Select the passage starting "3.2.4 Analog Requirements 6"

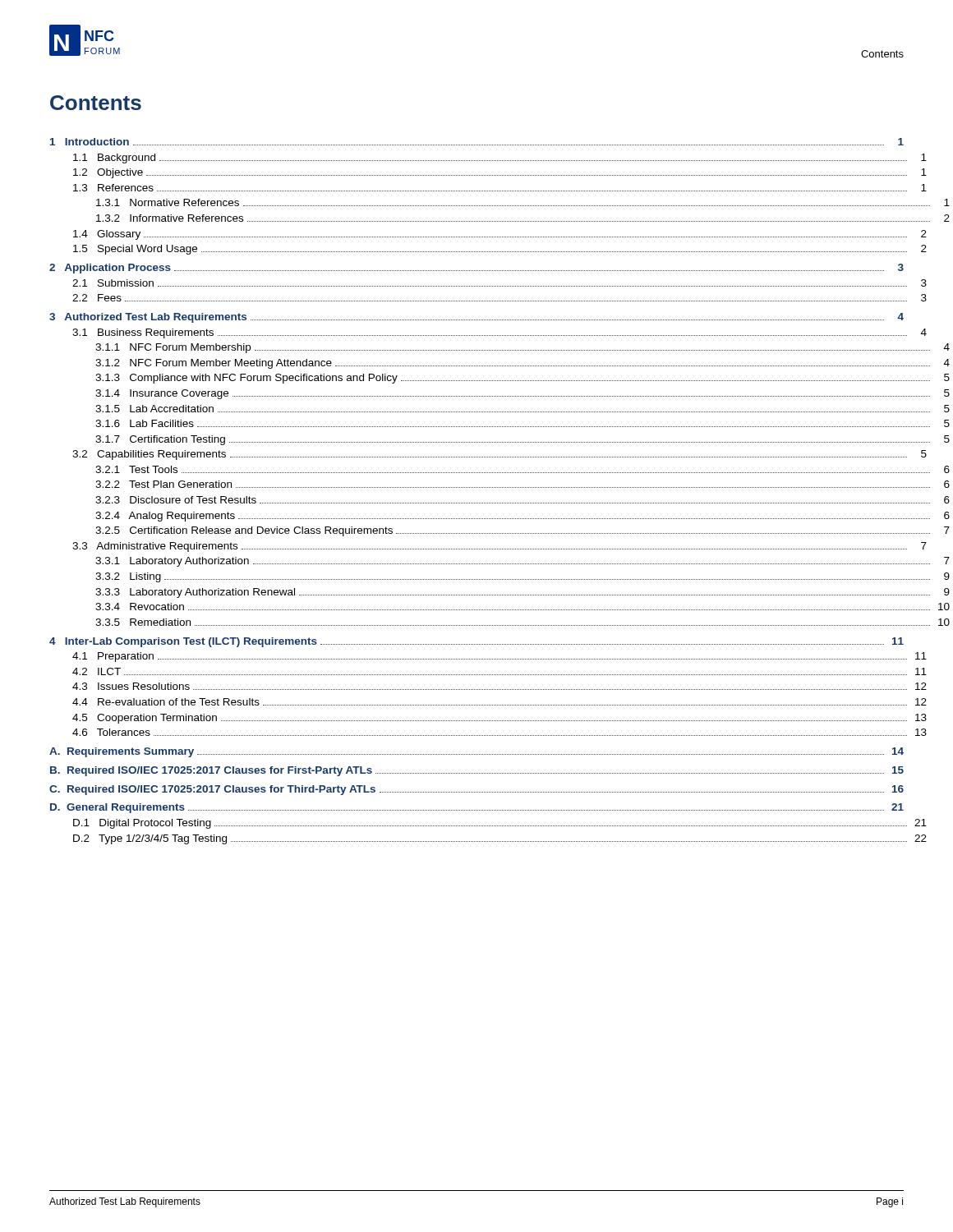coord(523,515)
